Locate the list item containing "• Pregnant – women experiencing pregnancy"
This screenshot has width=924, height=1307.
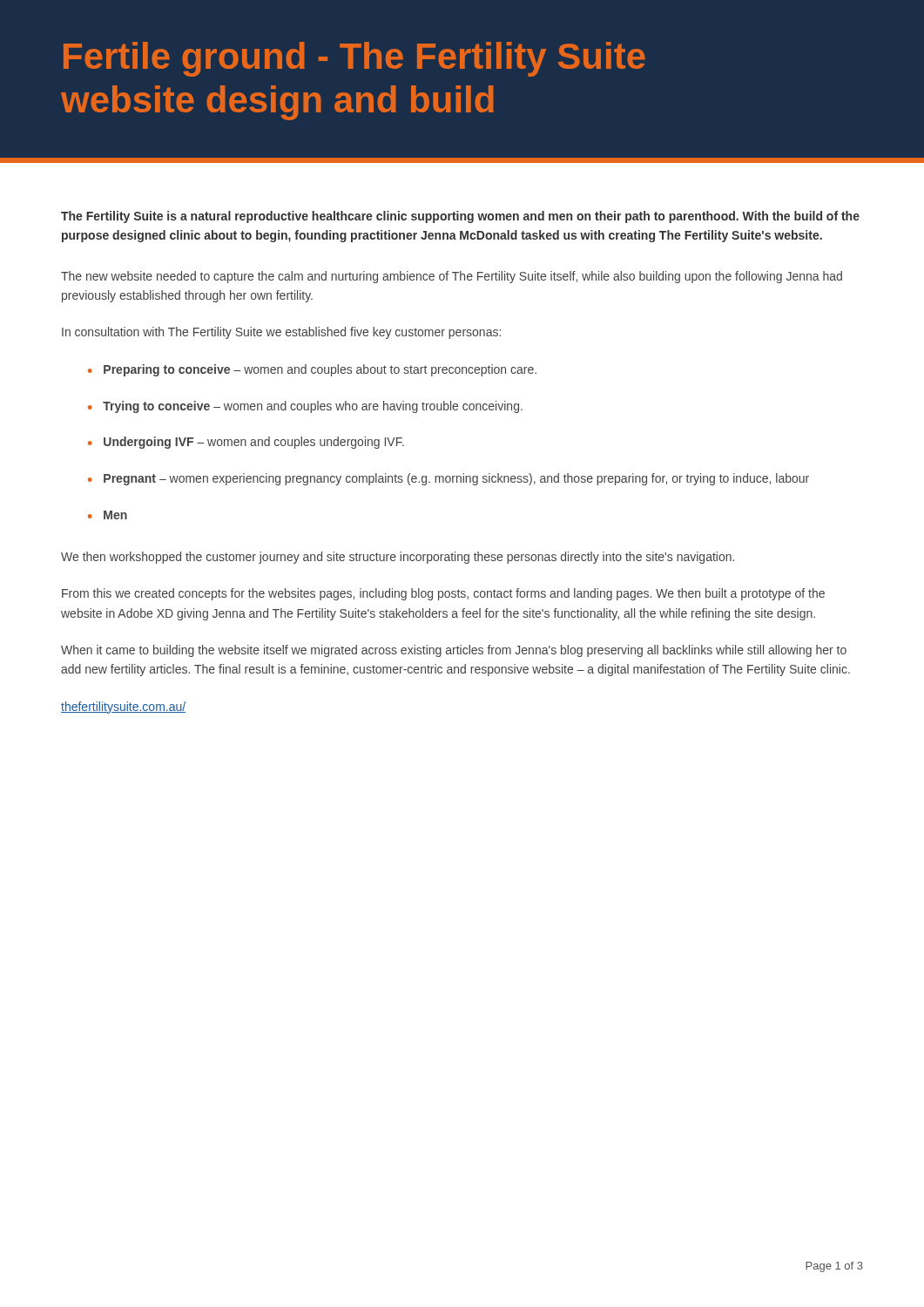tap(448, 481)
